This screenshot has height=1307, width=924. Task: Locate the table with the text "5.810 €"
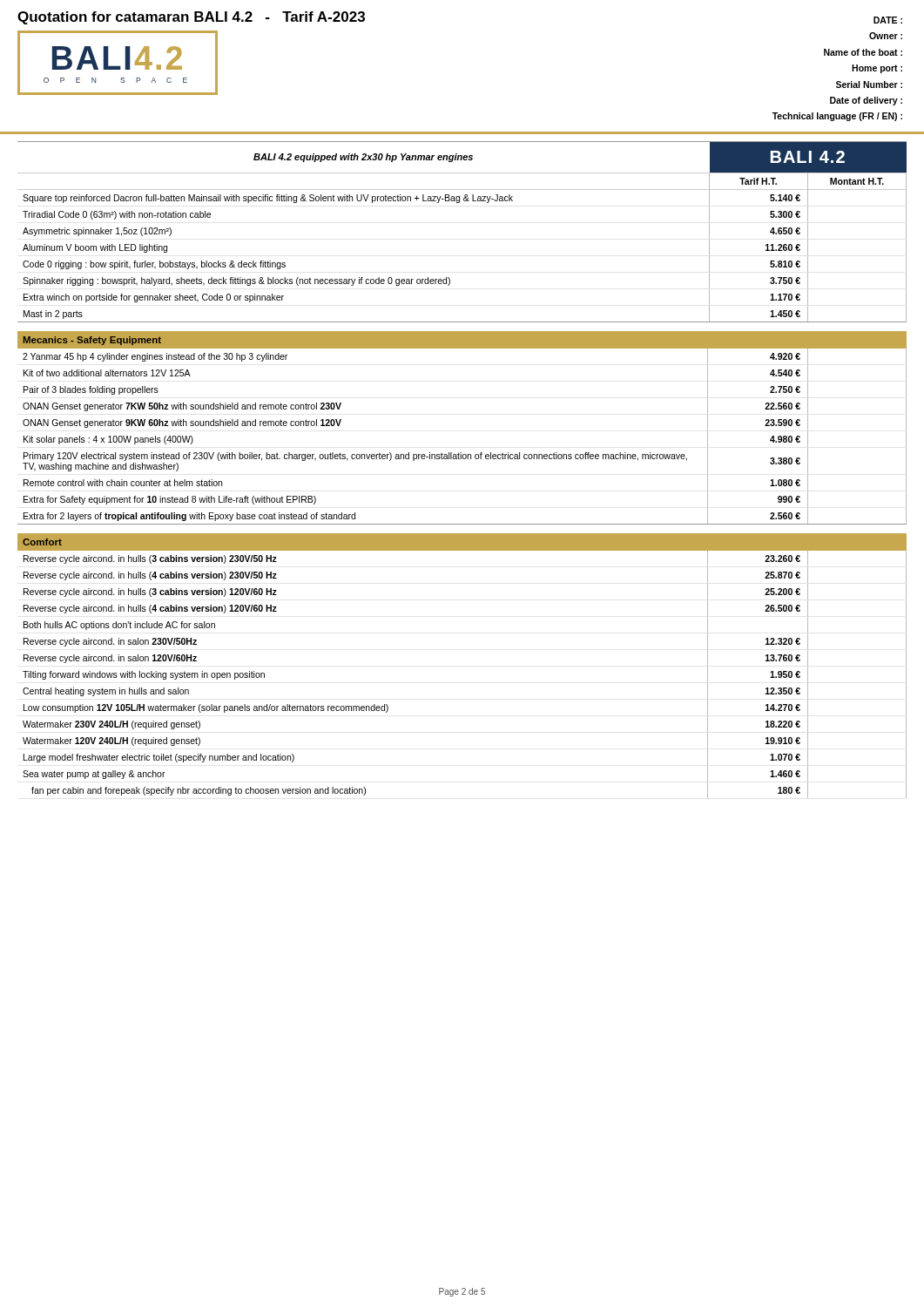pyautogui.click(x=462, y=231)
